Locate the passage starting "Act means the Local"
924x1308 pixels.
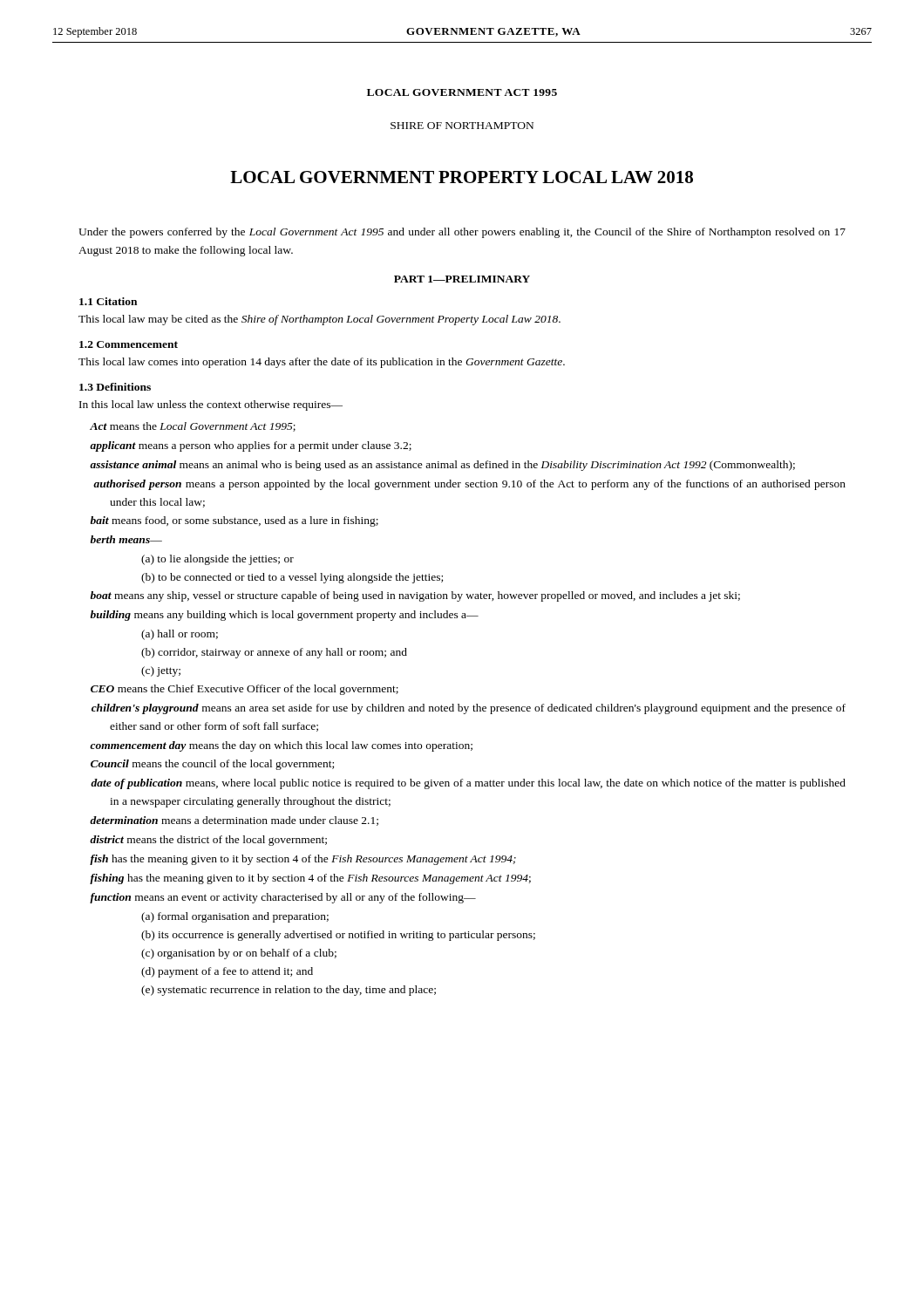187,426
